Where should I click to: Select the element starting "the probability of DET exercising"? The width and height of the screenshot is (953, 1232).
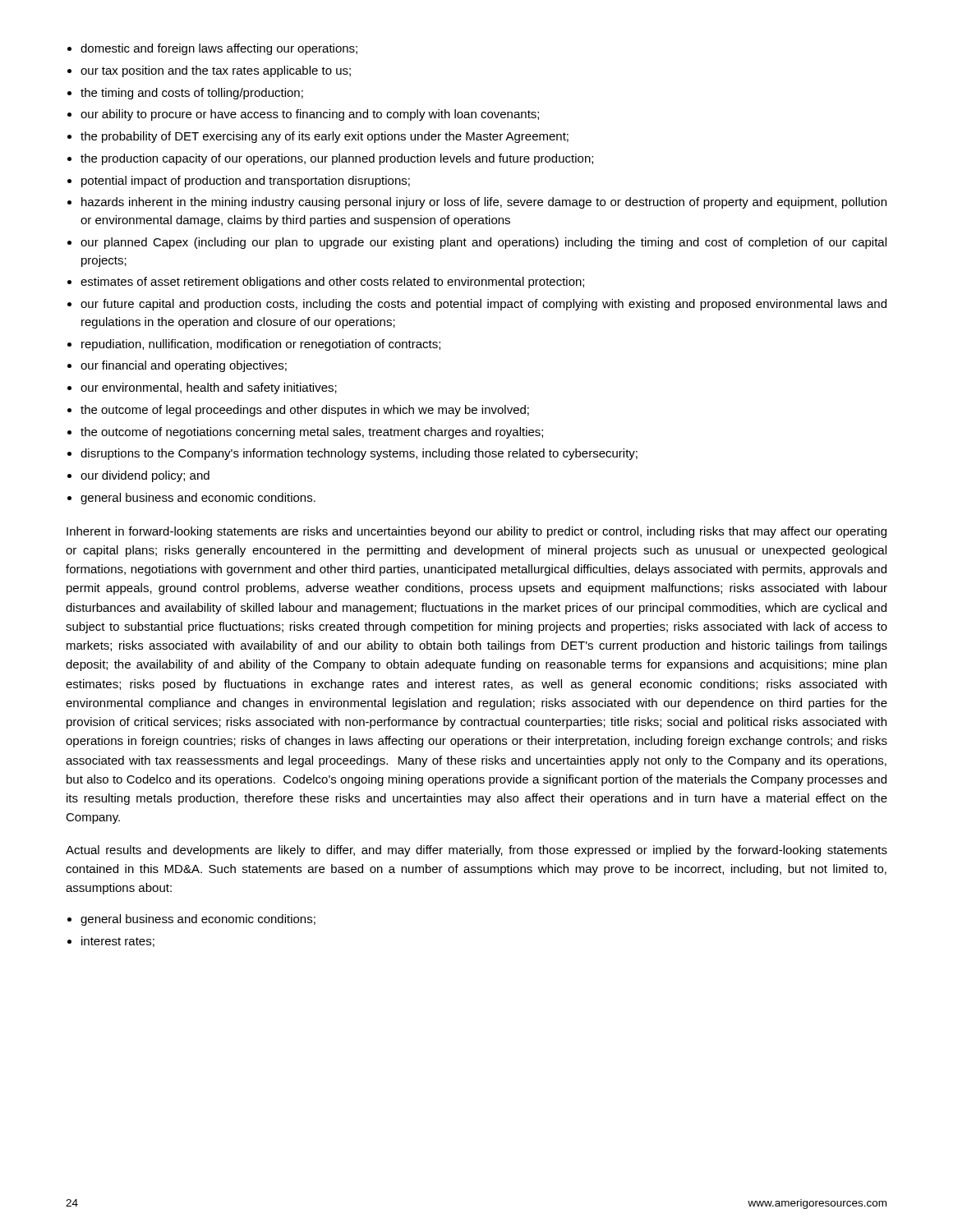click(325, 136)
